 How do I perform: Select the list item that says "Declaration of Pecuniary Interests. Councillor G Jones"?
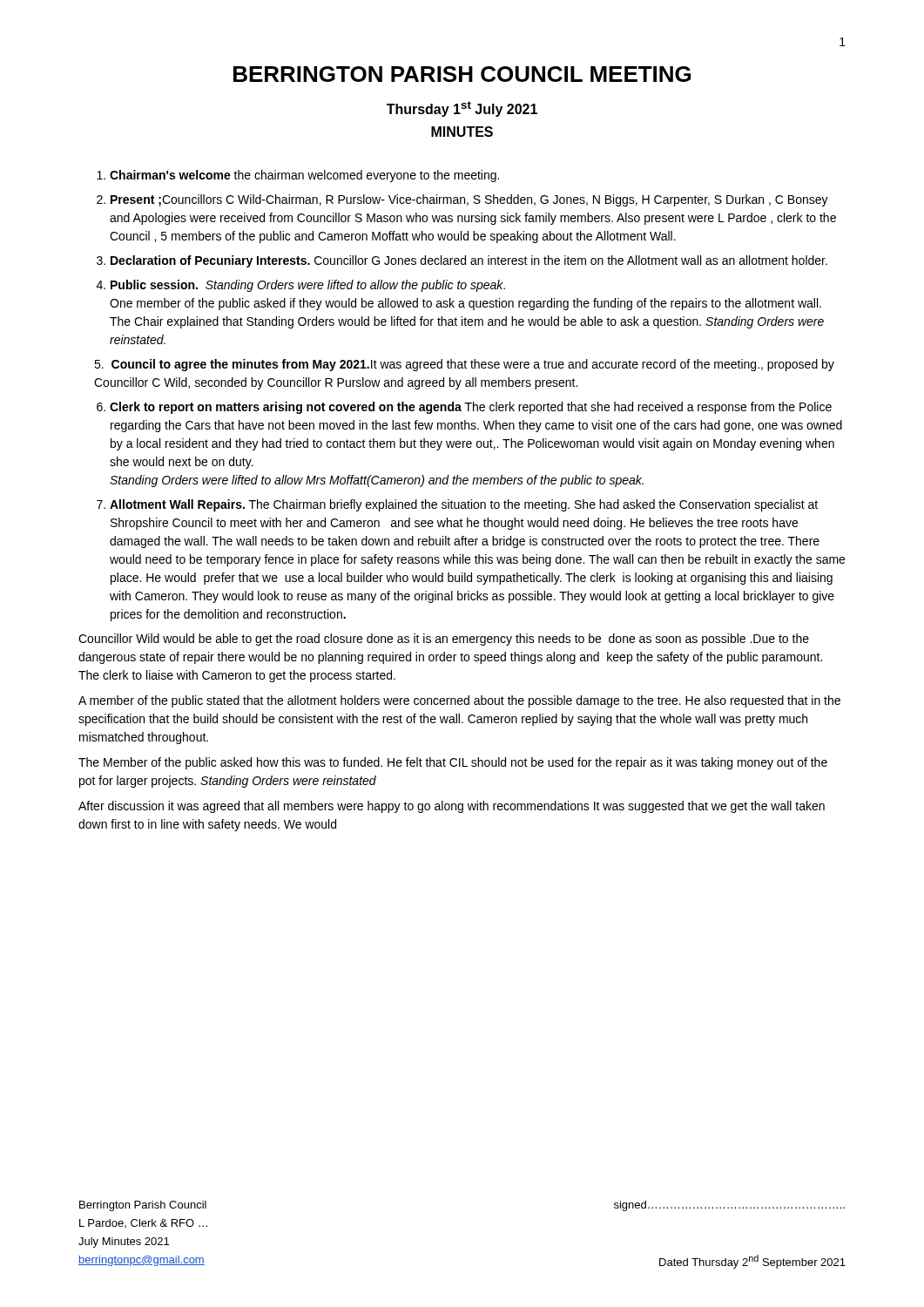tap(469, 261)
